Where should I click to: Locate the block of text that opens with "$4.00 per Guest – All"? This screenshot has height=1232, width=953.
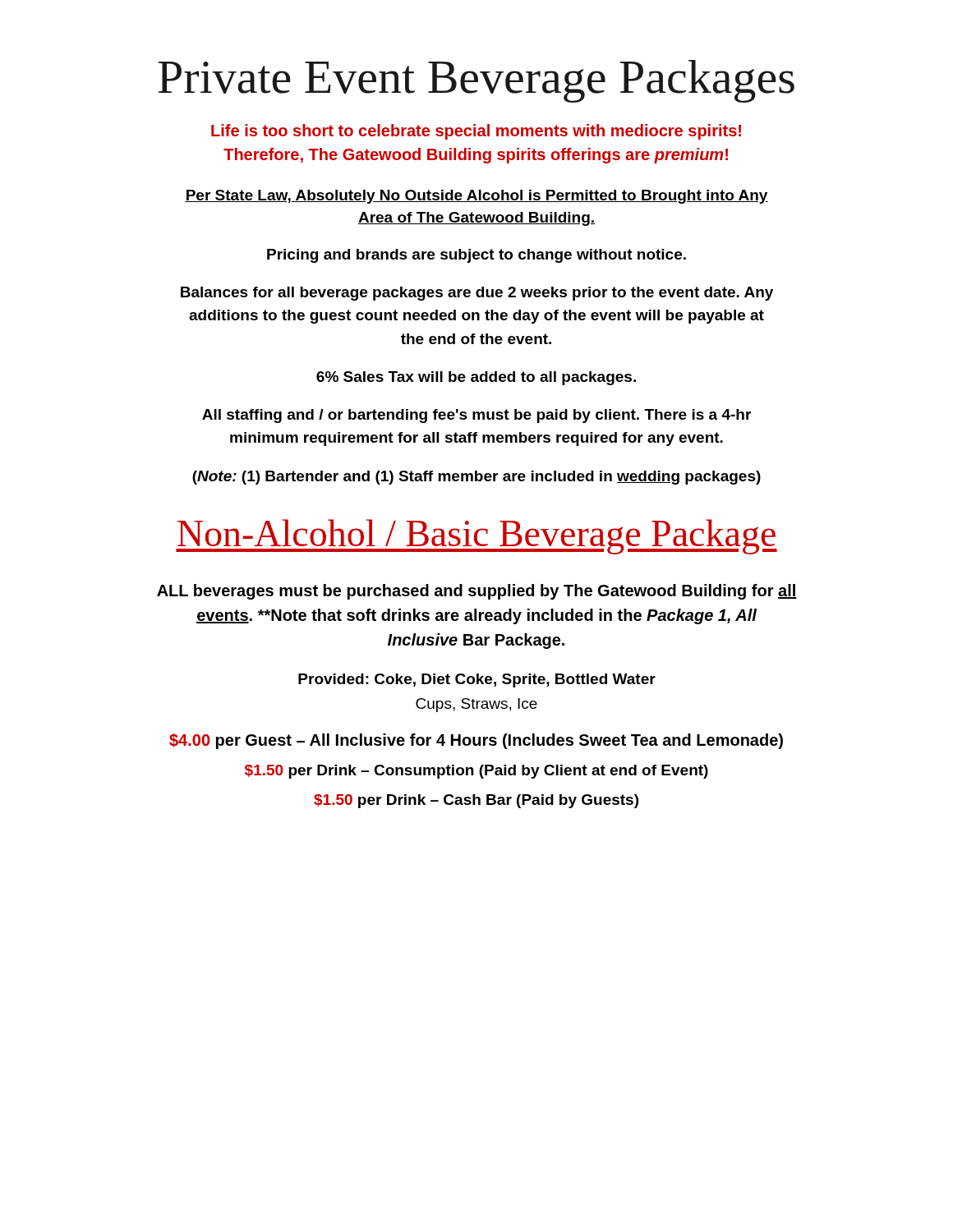476,741
